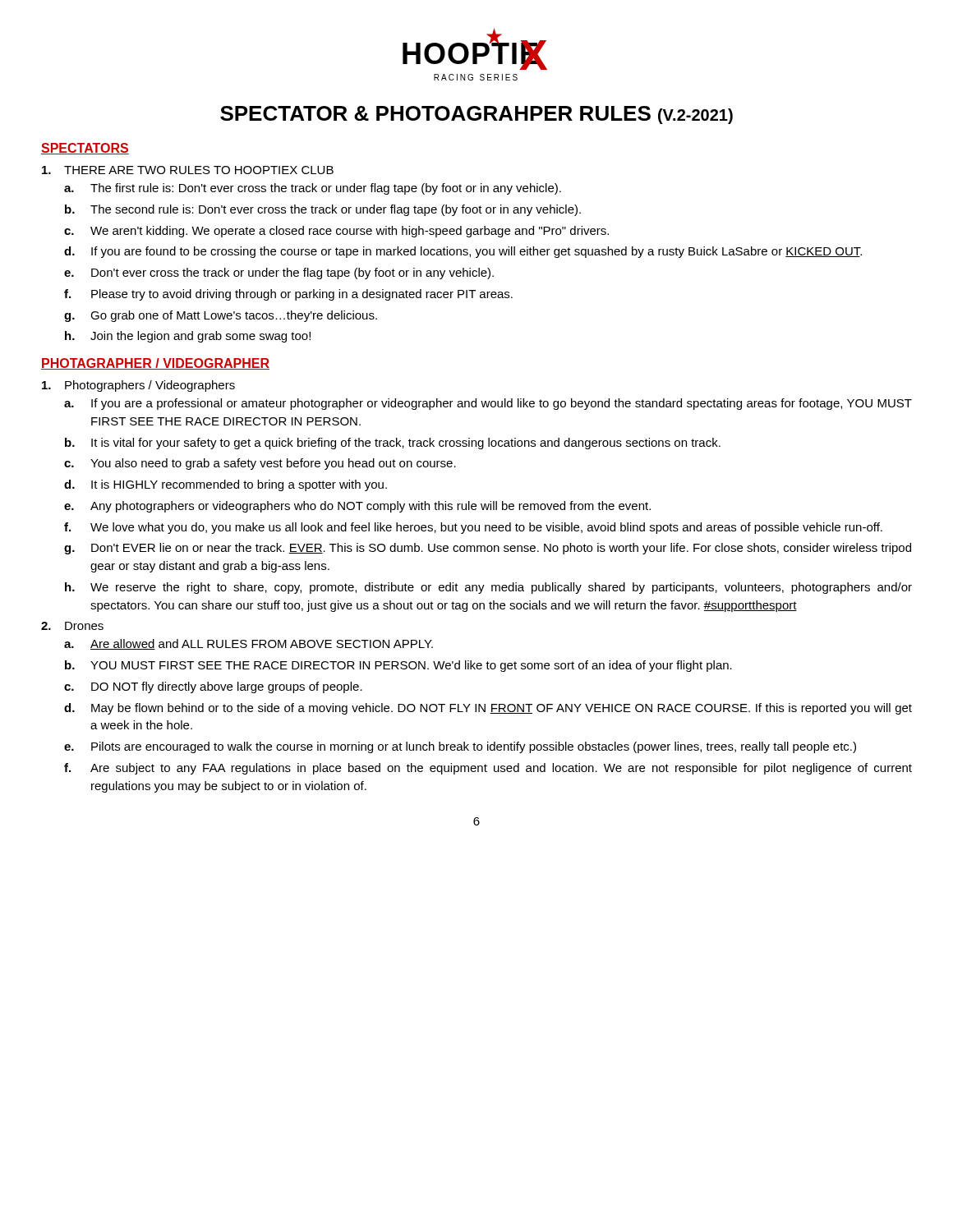953x1232 pixels.
Task: Click on the list item containing "e. Any photographers or videographers who do NOT"
Action: coord(488,506)
